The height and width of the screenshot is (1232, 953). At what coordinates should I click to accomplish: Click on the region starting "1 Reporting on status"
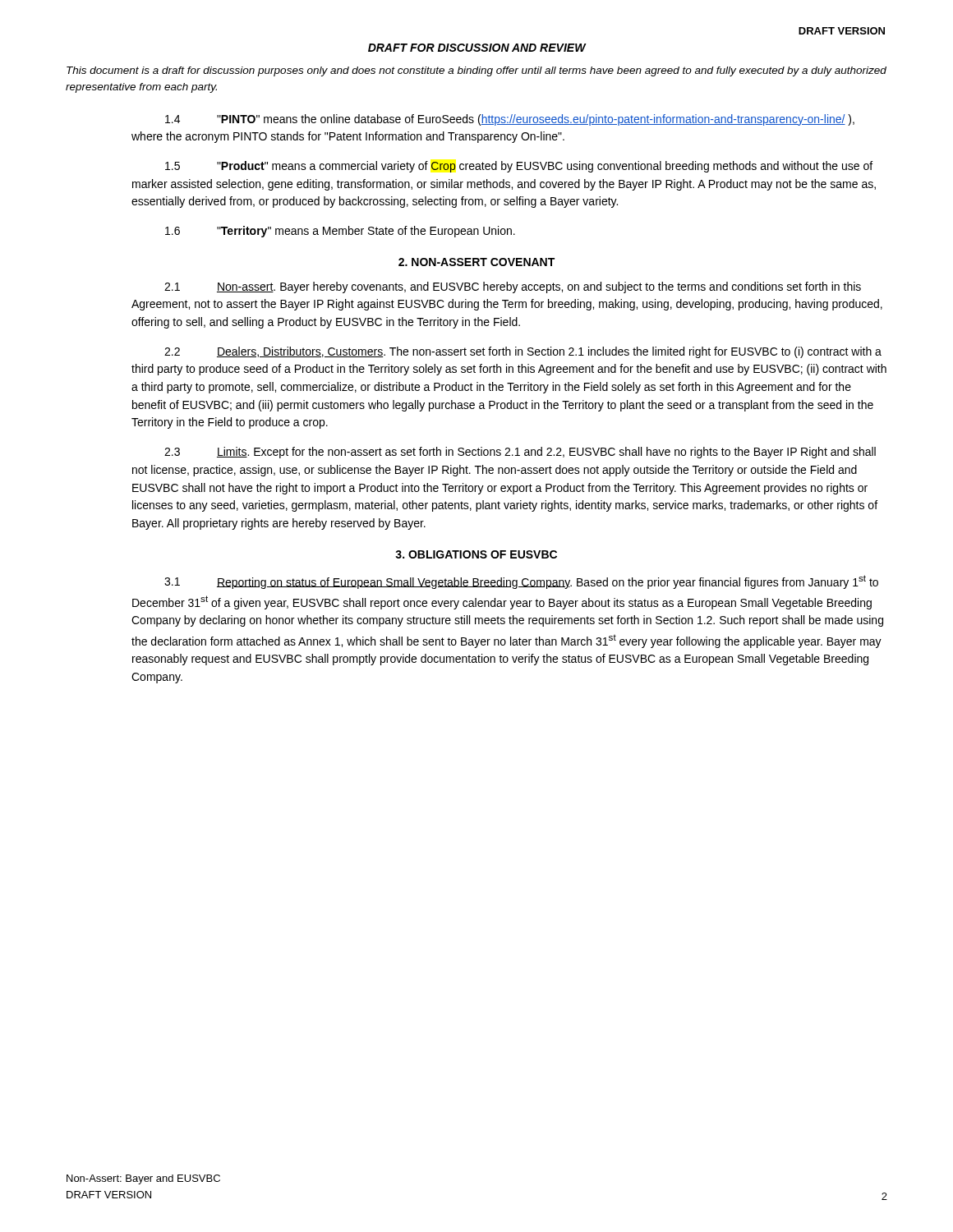click(x=476, y=628)
